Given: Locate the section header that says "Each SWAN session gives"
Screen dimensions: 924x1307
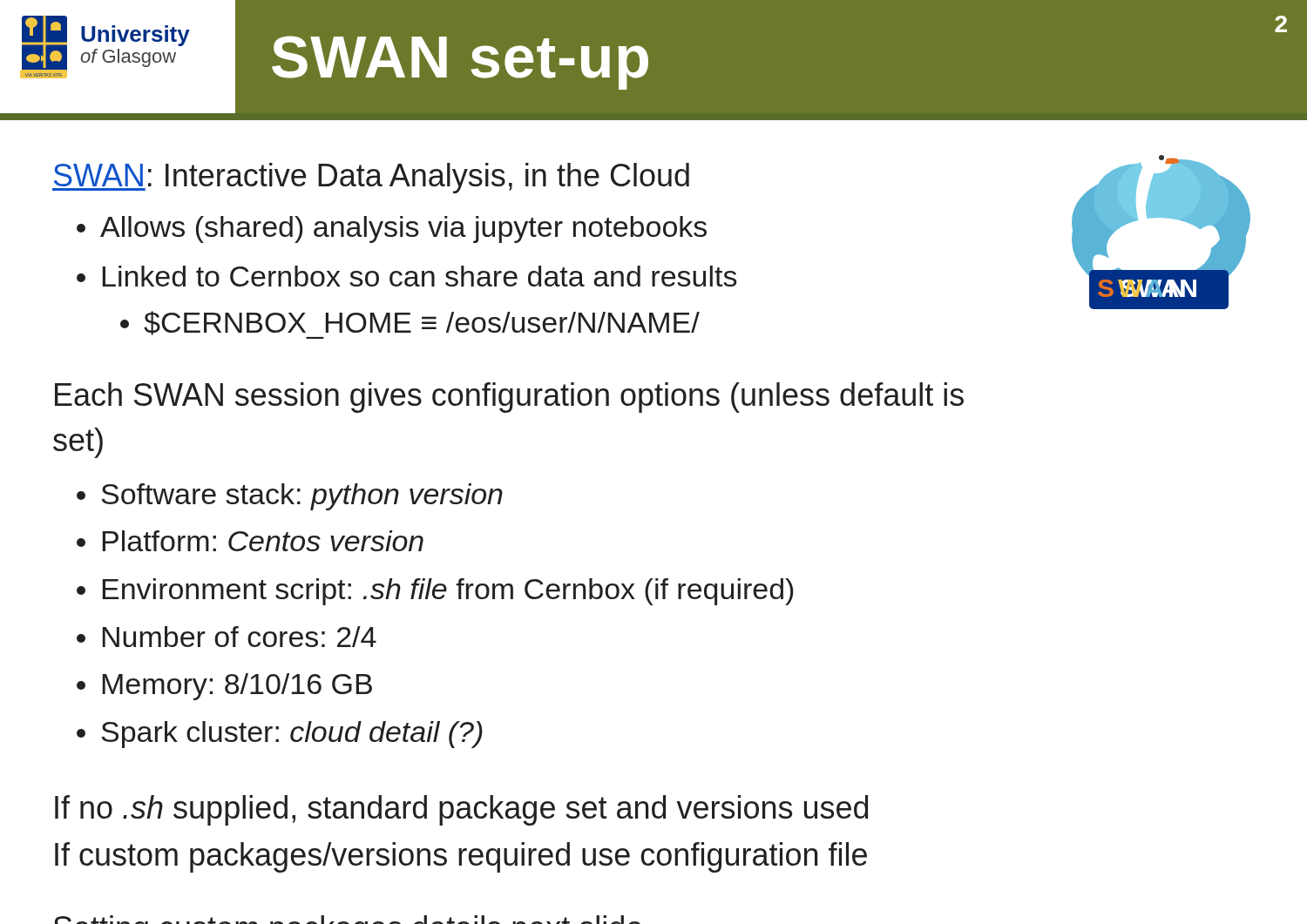Looking at the screenshot, I should [x=508, y=418].
